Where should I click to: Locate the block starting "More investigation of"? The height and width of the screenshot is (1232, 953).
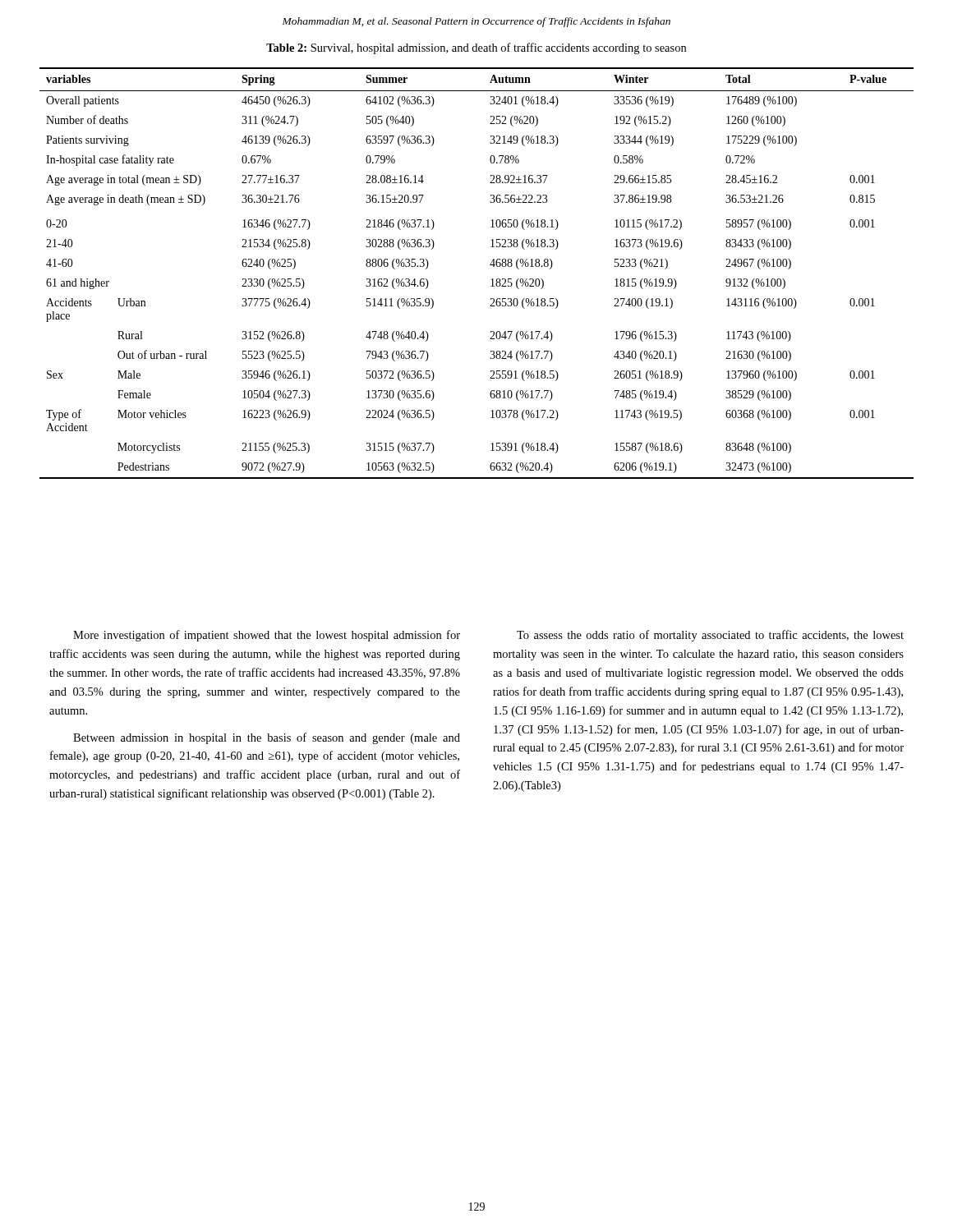(267, 636)
